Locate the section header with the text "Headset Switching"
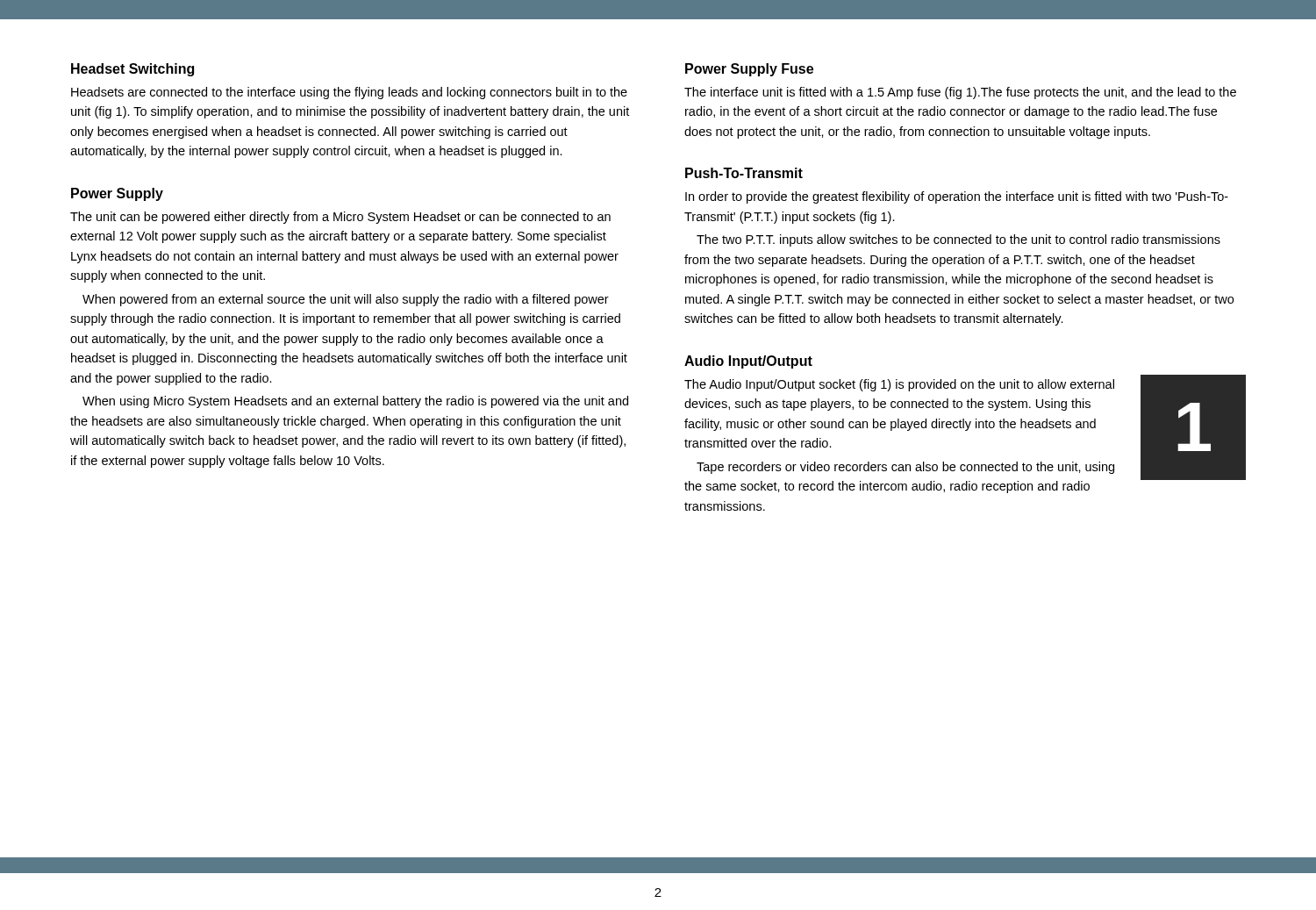The width and height of the screenshot is (1316, 910). (133, 69)
